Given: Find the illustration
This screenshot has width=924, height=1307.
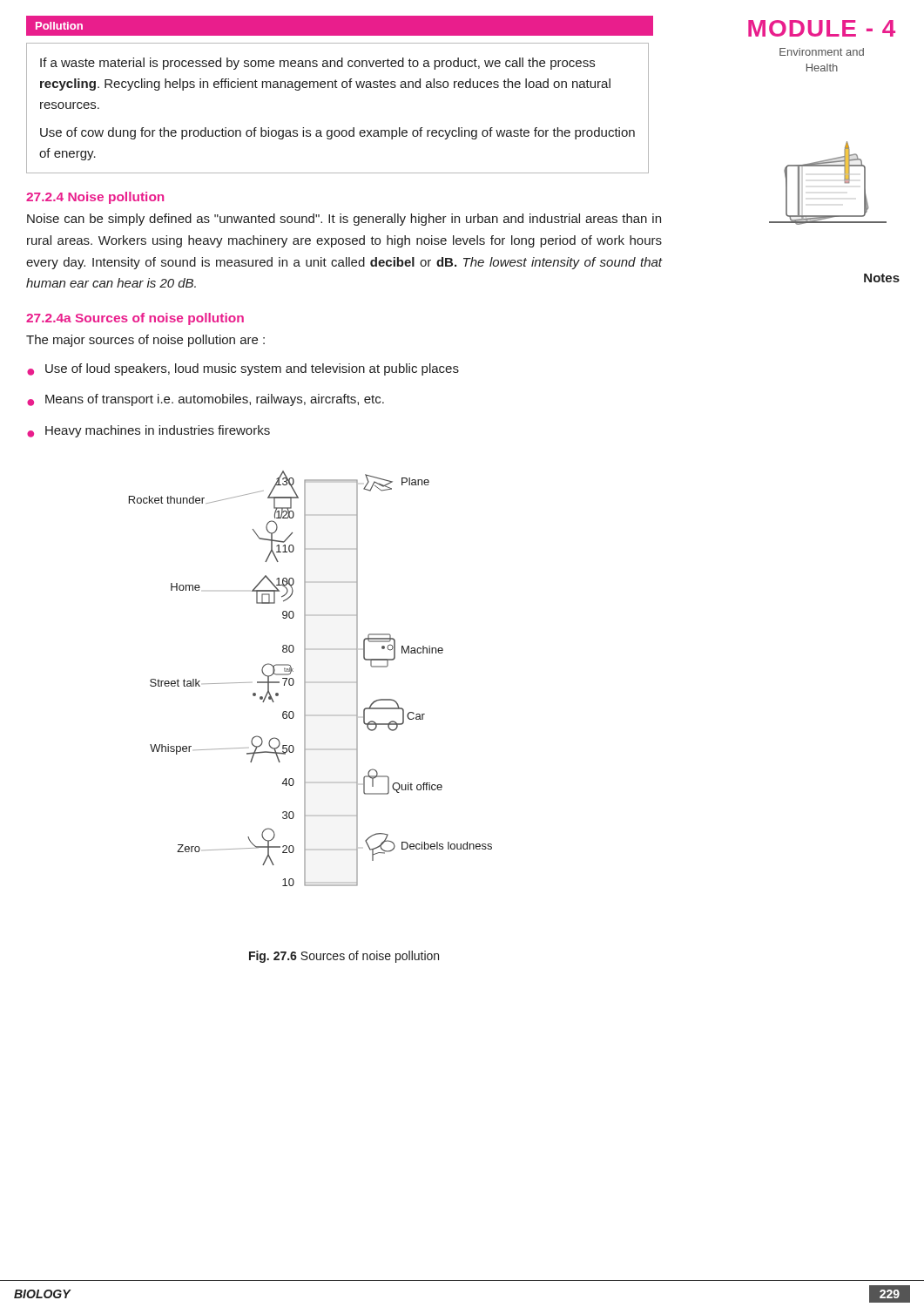Looking at the screenshot, I should click(826, 178).
